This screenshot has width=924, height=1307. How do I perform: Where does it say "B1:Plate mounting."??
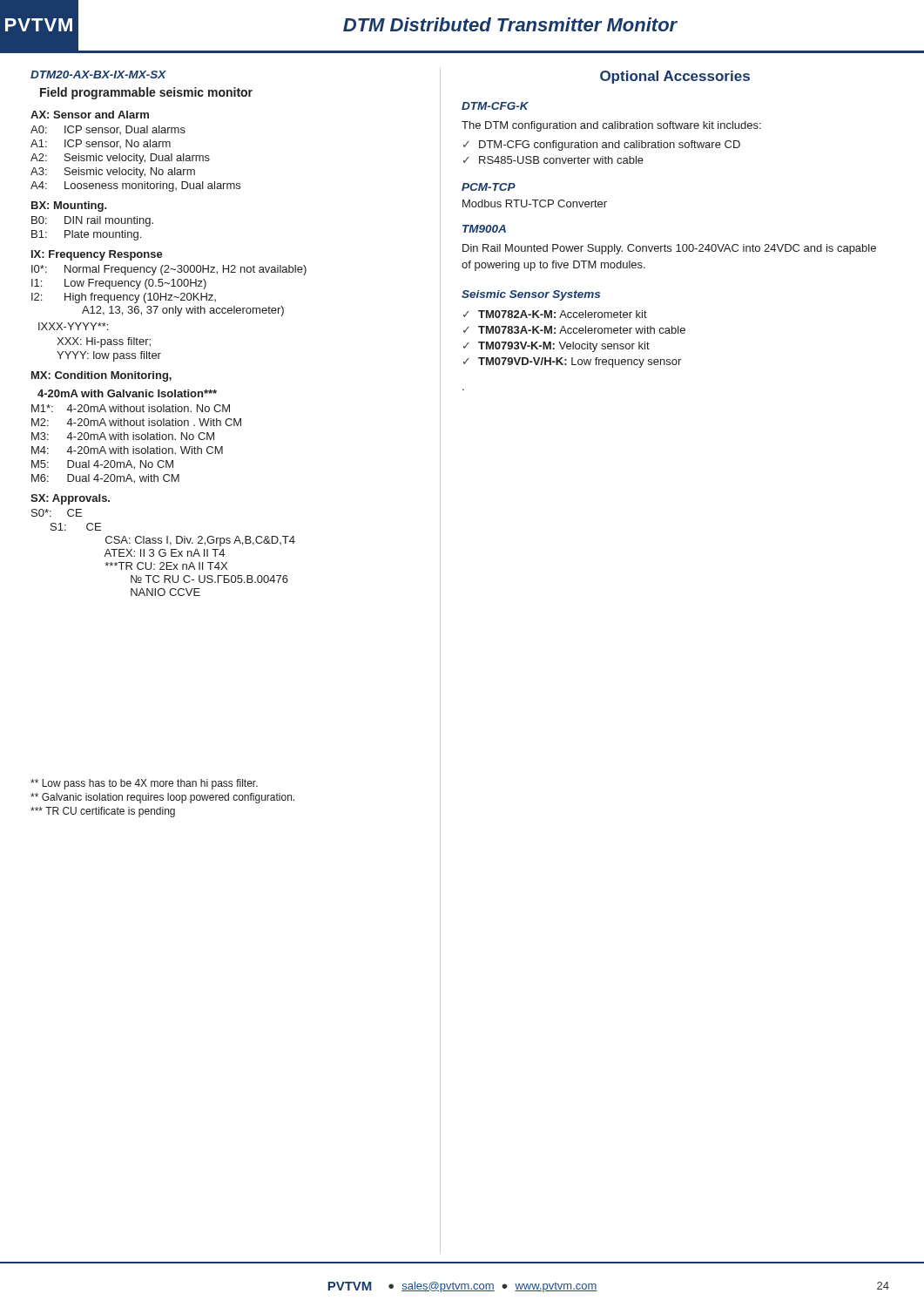click(x=86, y=235)
